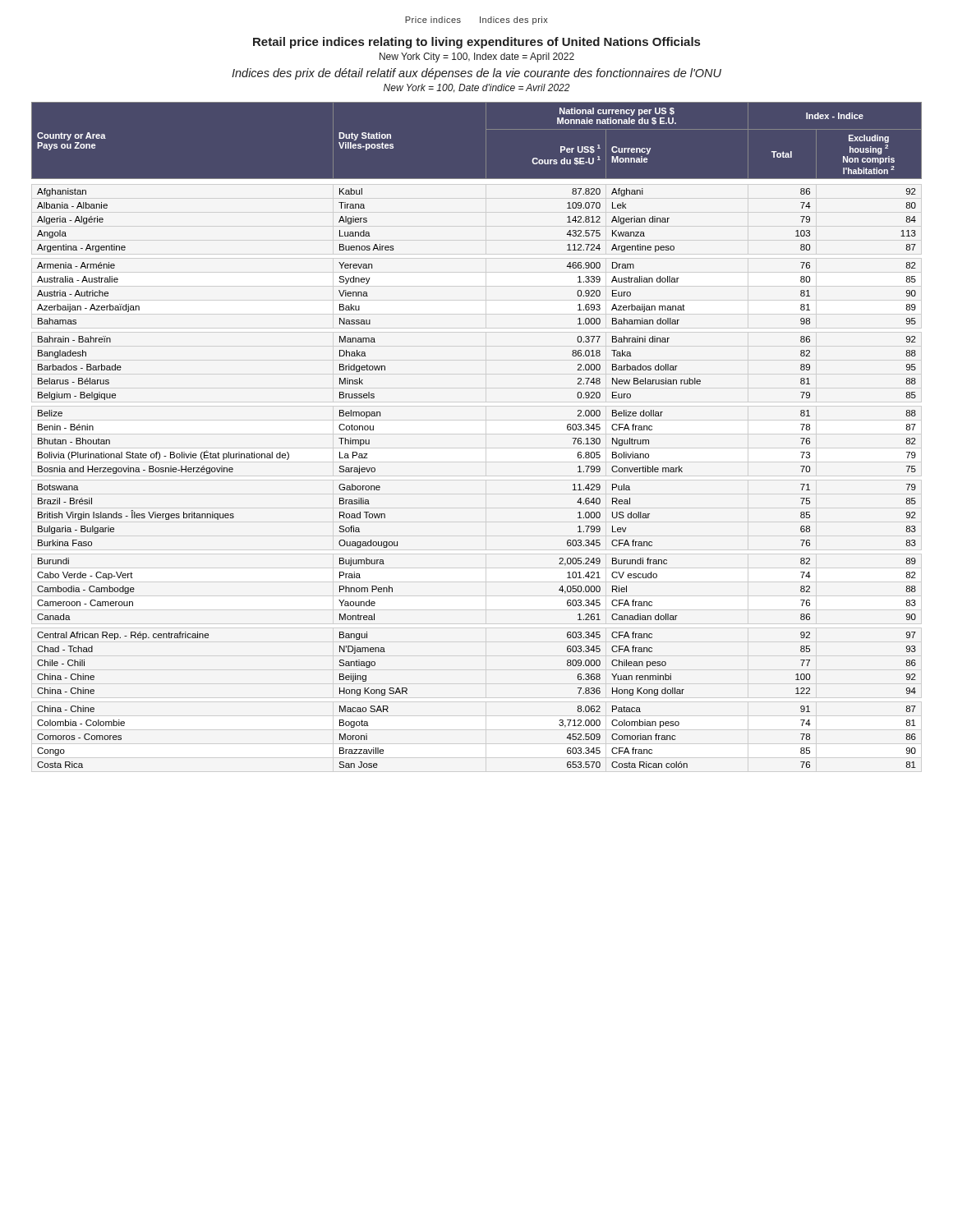Find the table that mentions "Hong Kong SAR"

click(476, 439)
